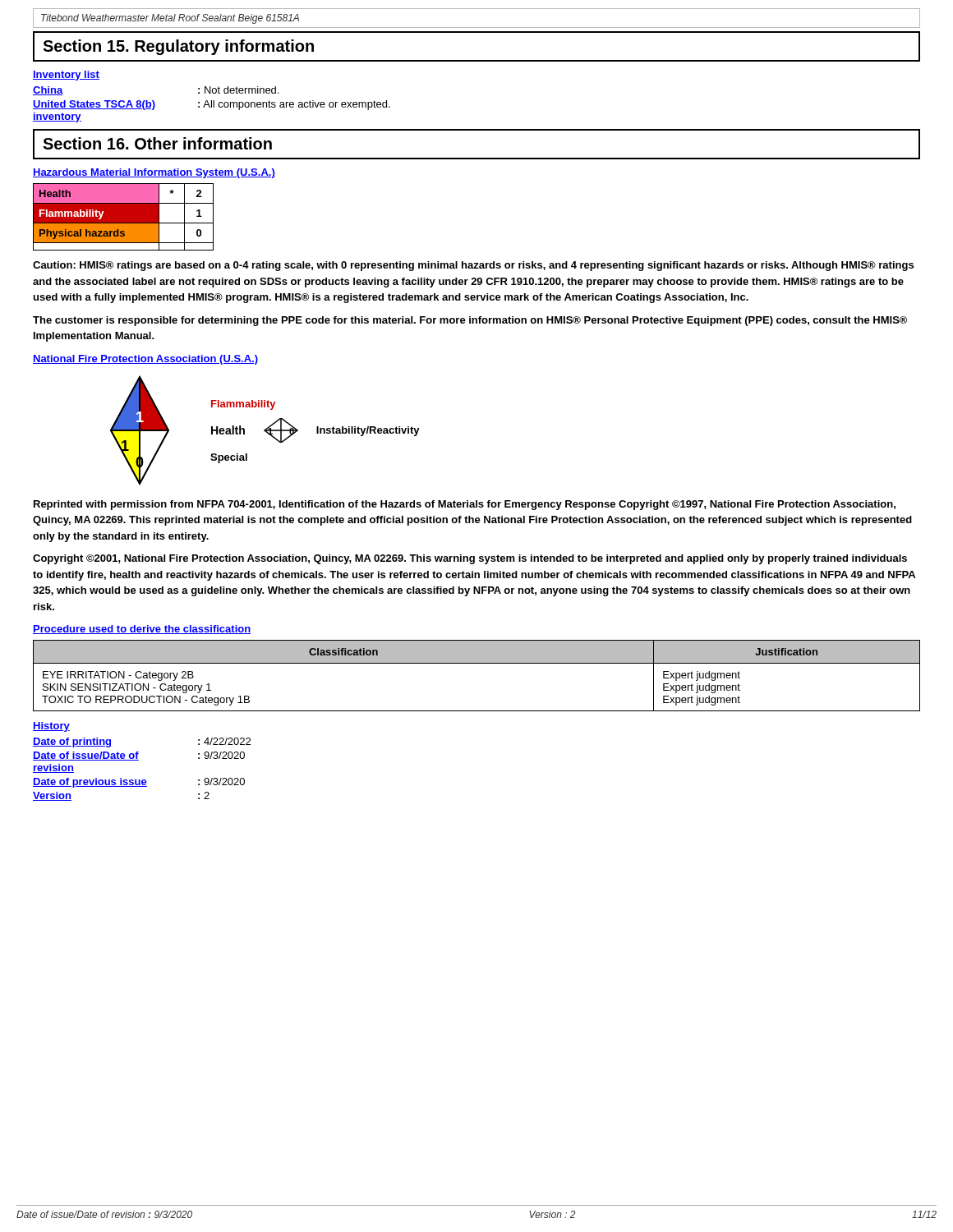Locate the section header with the text "Section 16. Other information"

click(x=158, y=144)
